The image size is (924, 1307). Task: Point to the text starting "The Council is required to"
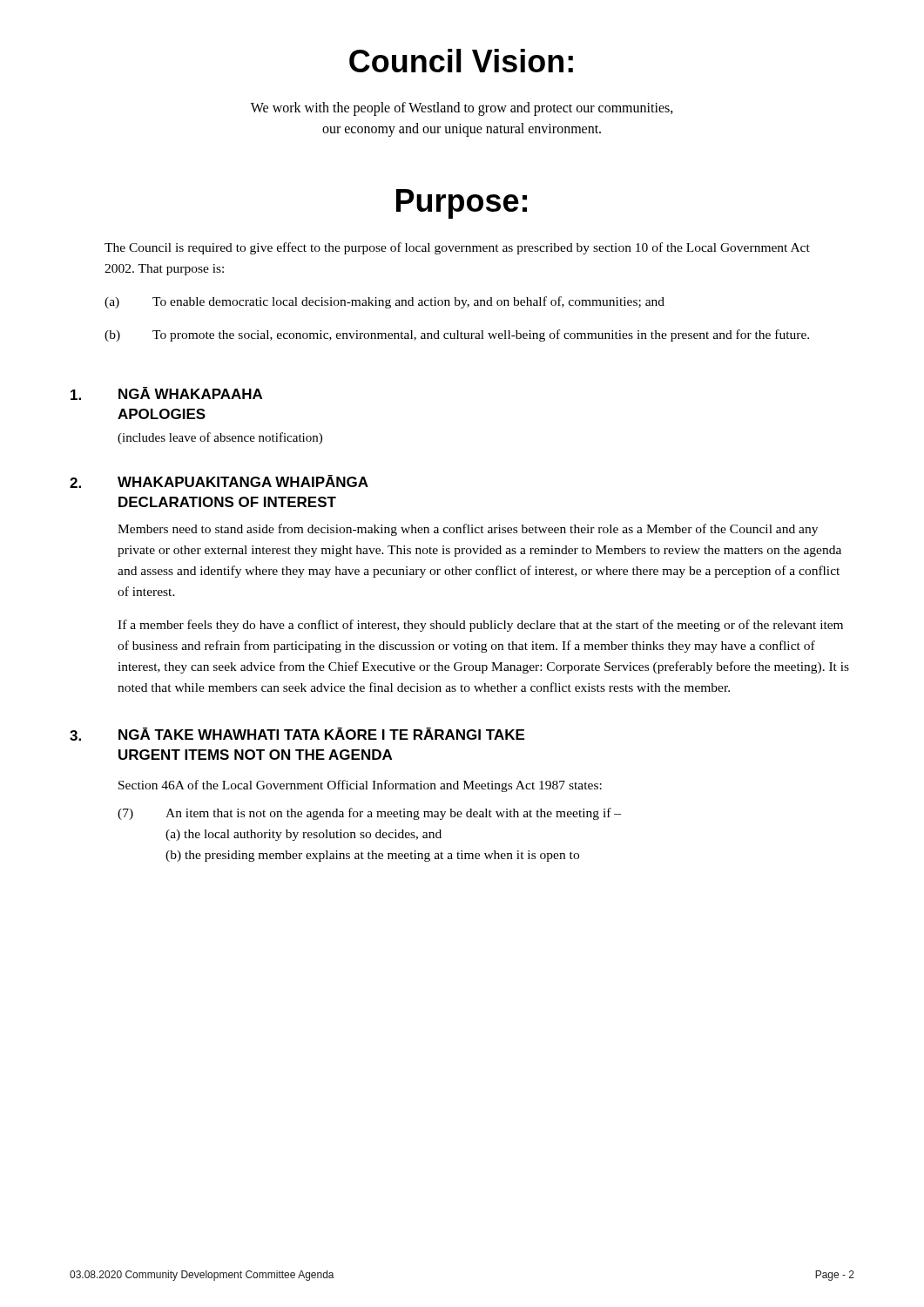457,257
